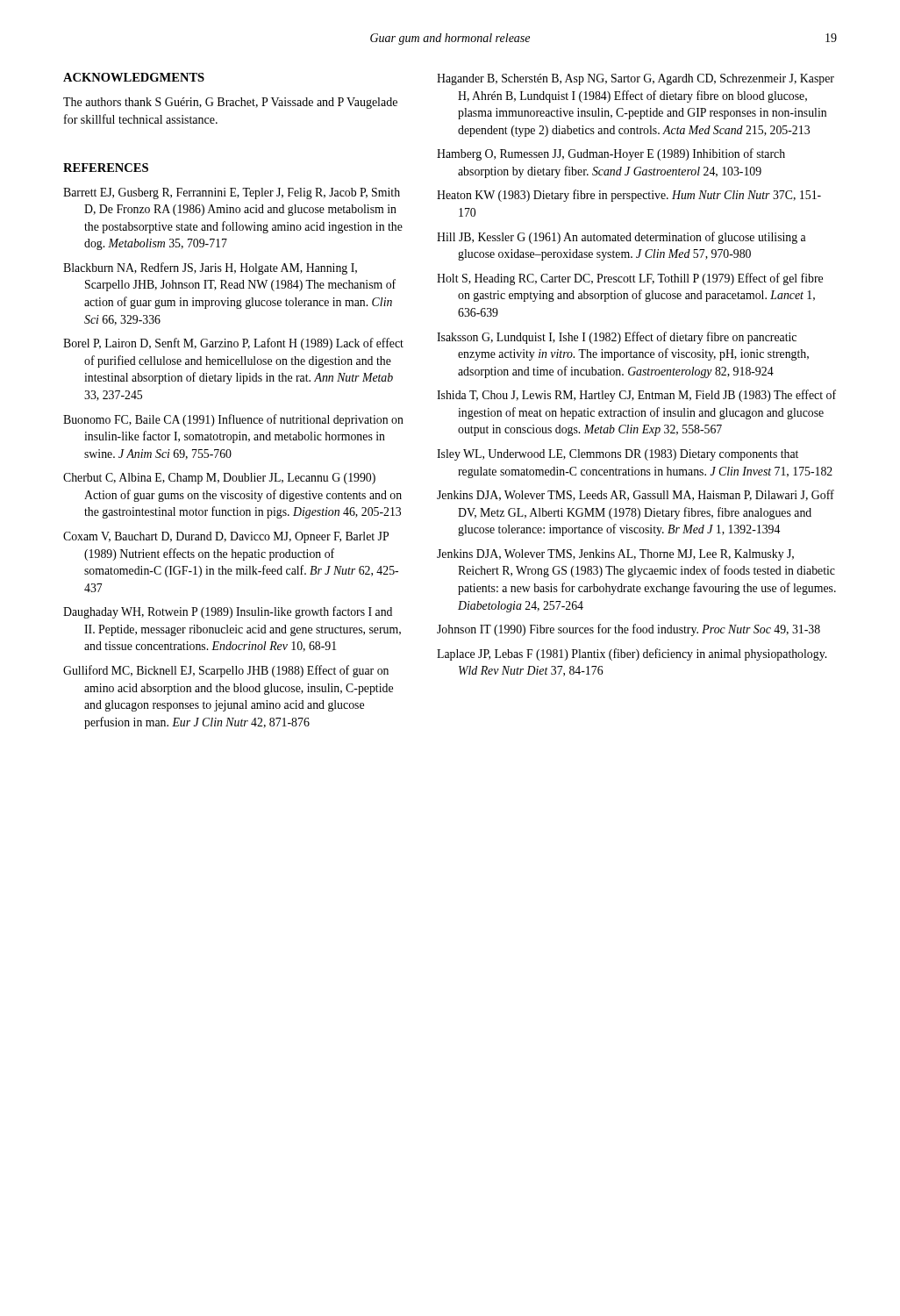Screen dimensions: 1316x900
Task: Point to the text block starting "Isley WL, Underwood LE, Clemmons DR"
Action: pos(635,463)
